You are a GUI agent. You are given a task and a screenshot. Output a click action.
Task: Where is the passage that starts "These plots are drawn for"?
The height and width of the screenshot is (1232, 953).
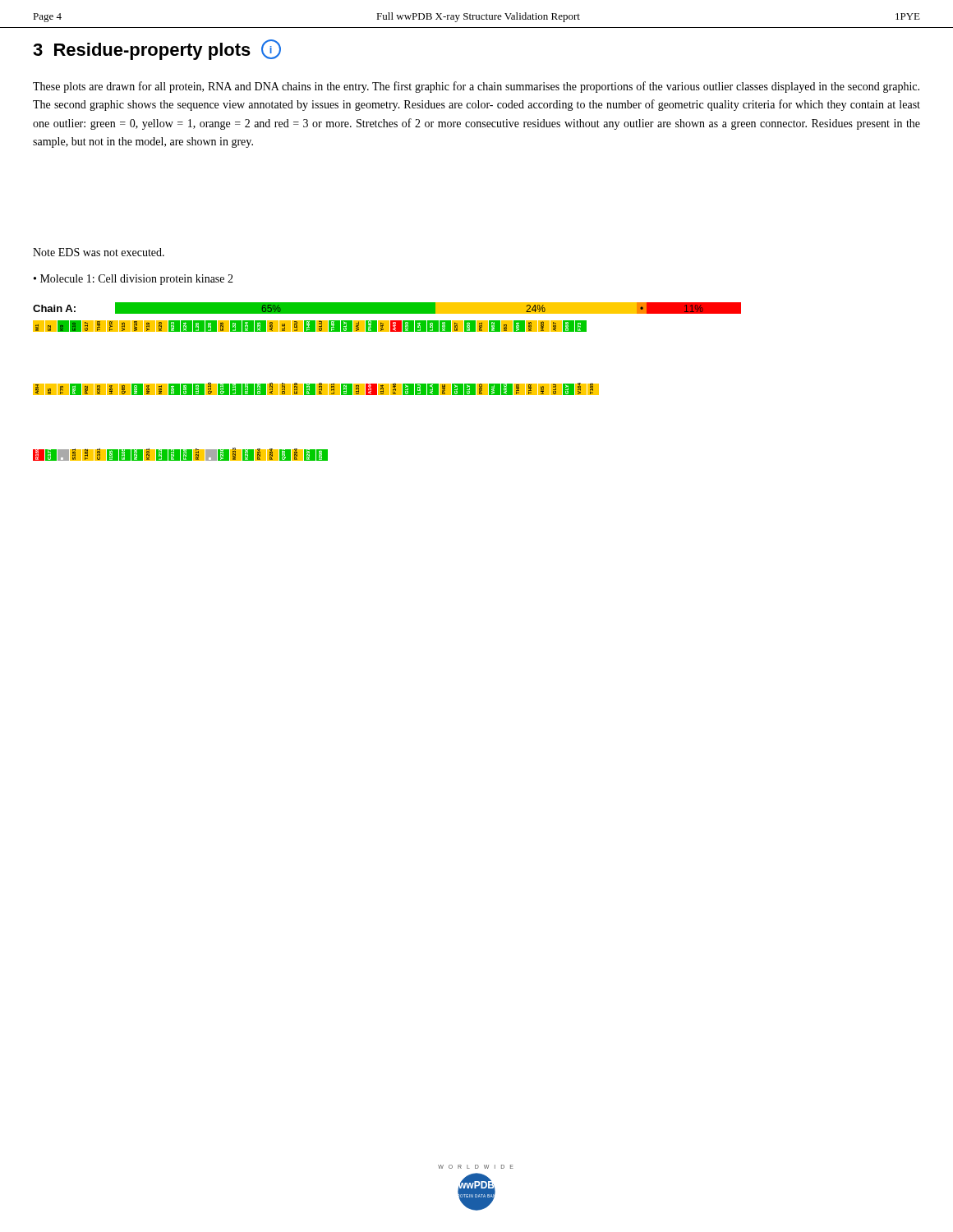click(476, 114)
